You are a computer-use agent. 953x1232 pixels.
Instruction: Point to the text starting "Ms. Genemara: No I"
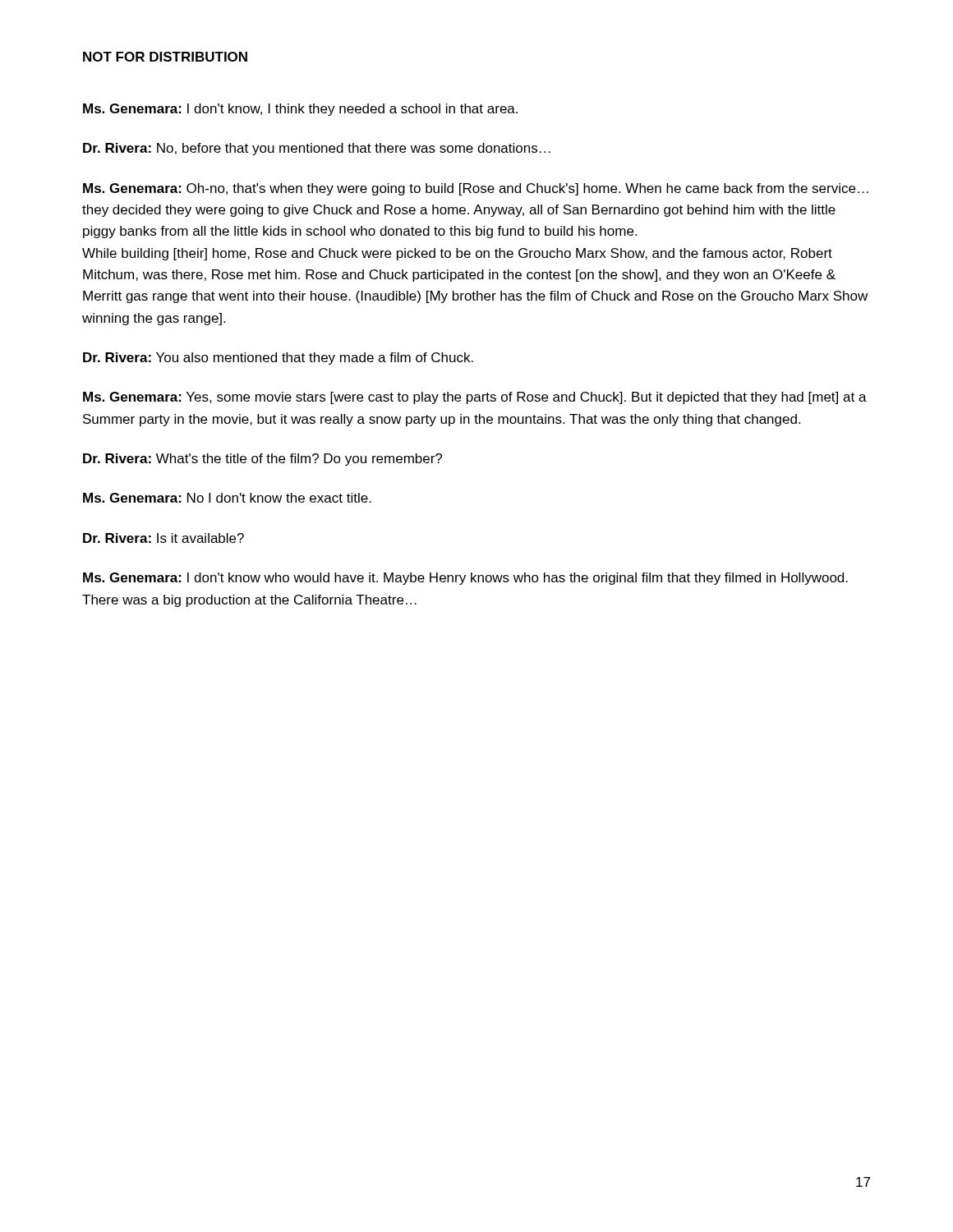click(x=227, y=499)
